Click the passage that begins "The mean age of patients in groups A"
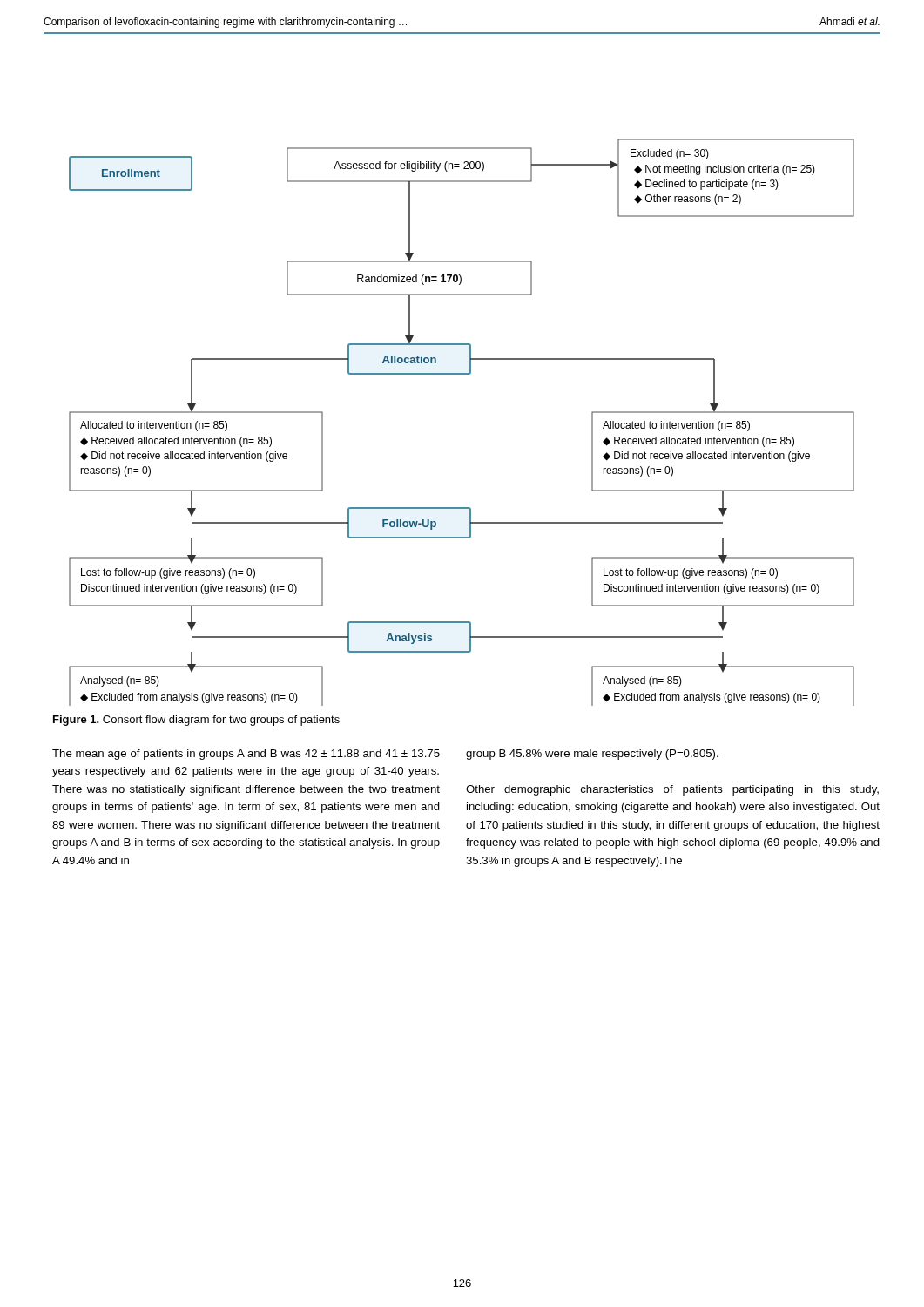Screen dimensions: 1307x924 (246, 807)
